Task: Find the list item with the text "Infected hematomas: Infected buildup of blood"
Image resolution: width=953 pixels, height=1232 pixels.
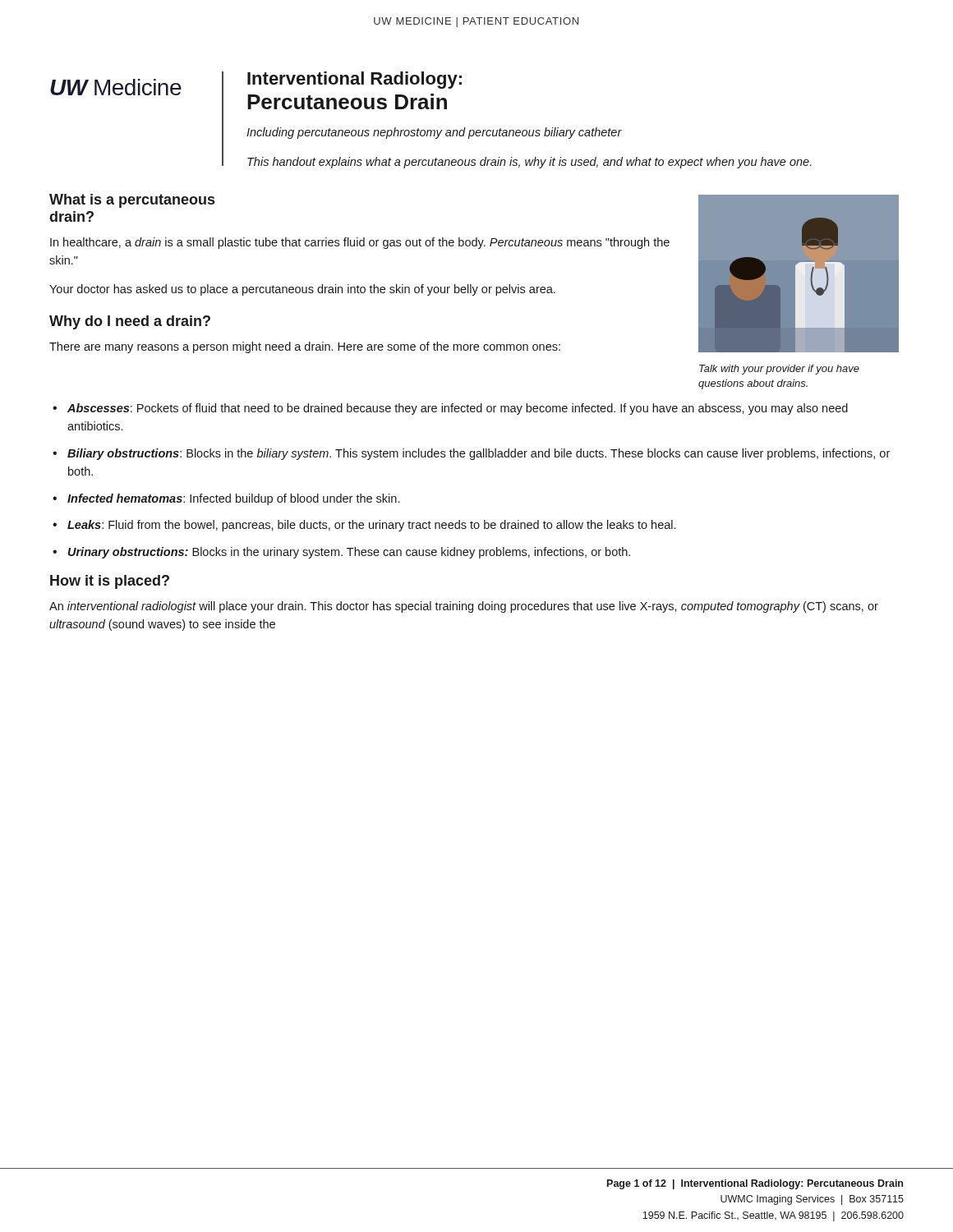Action: (x=234, y=498)
